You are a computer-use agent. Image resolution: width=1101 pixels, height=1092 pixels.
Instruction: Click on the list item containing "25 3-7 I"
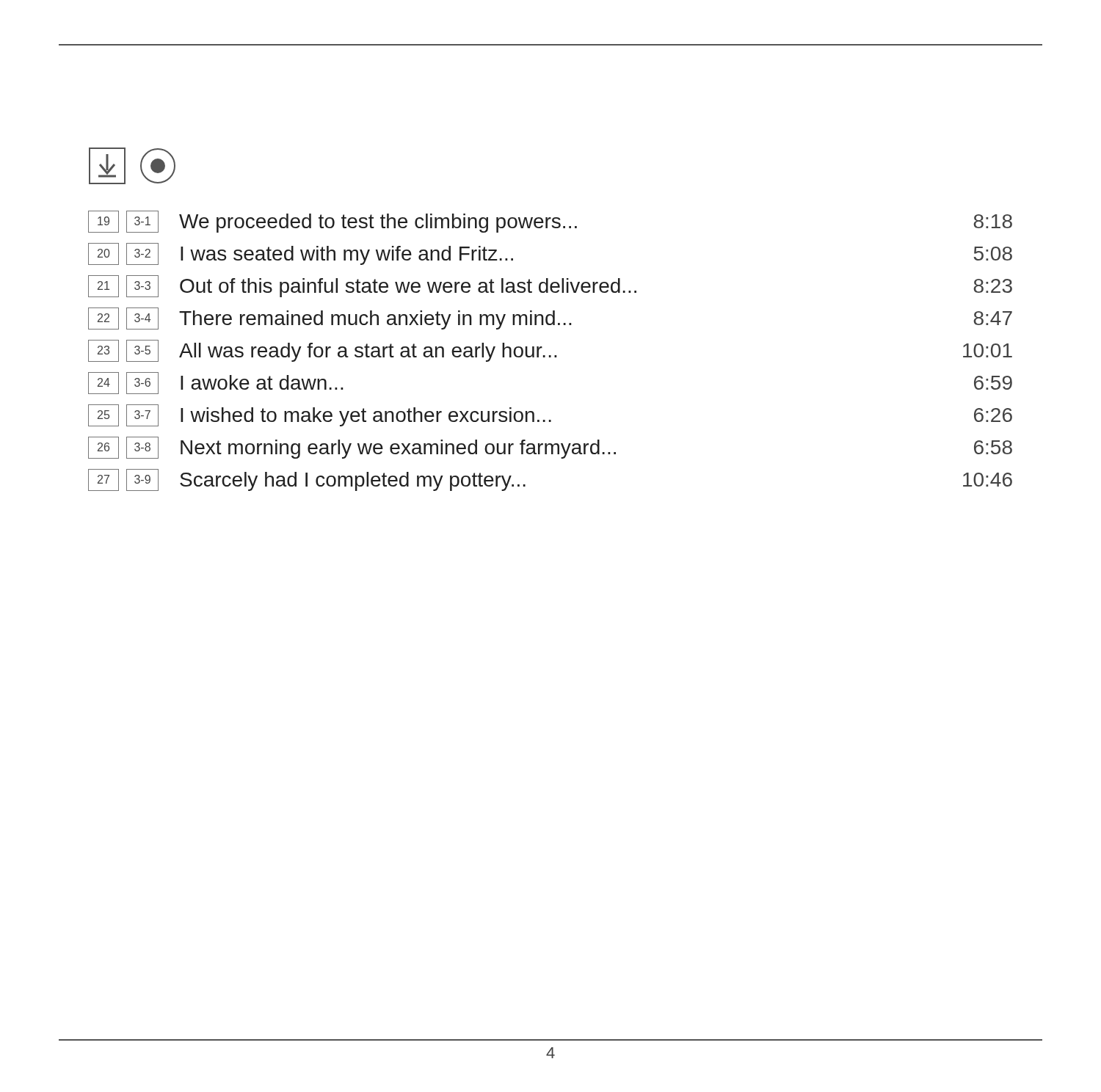coord(550,415)
